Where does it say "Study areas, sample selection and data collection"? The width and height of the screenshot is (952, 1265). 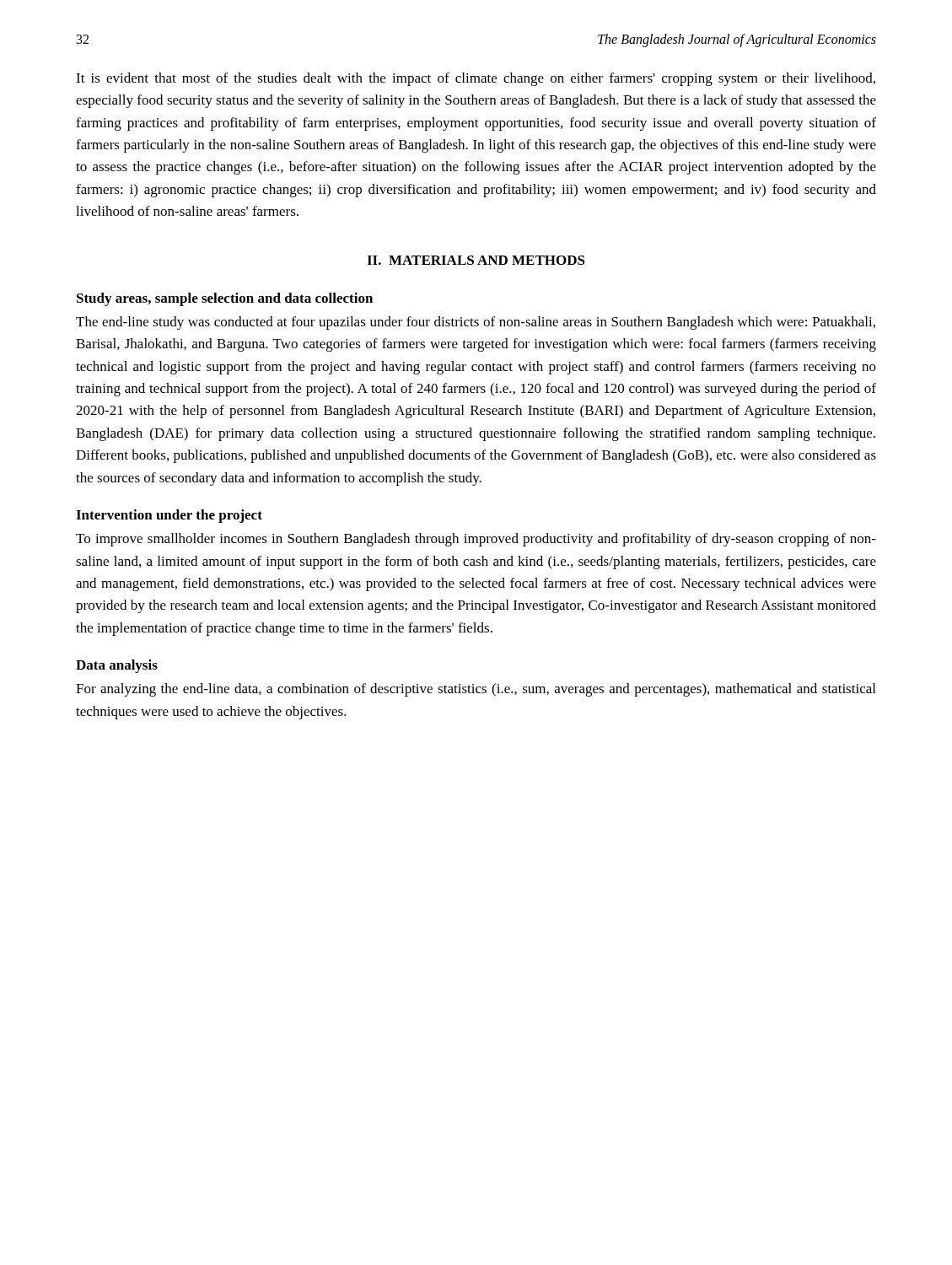click(224, 298)
